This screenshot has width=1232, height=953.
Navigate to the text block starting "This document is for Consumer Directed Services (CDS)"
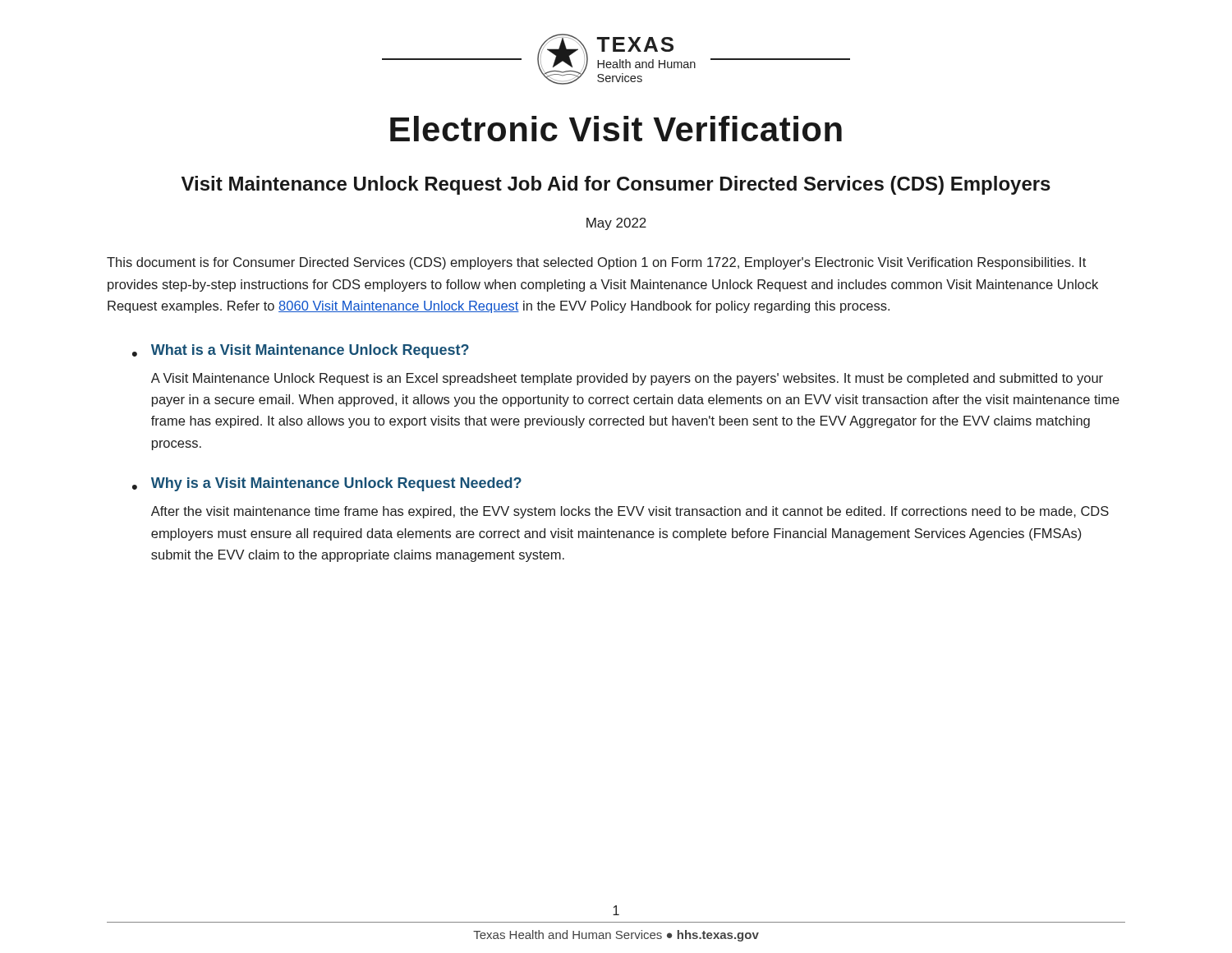(616, 284)
